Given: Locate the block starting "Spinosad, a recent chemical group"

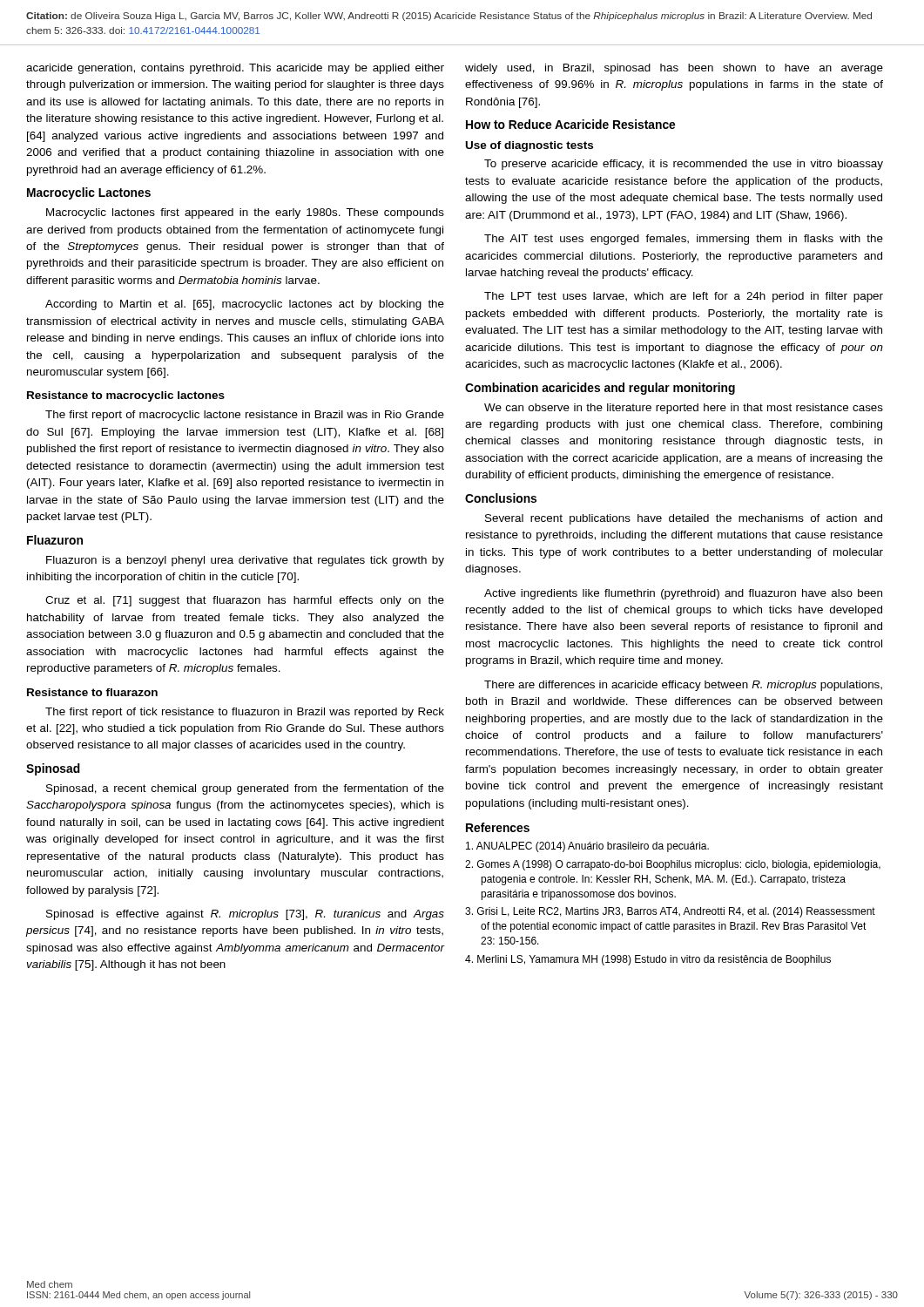Looking at the screenshot, I should click(235, 839).
